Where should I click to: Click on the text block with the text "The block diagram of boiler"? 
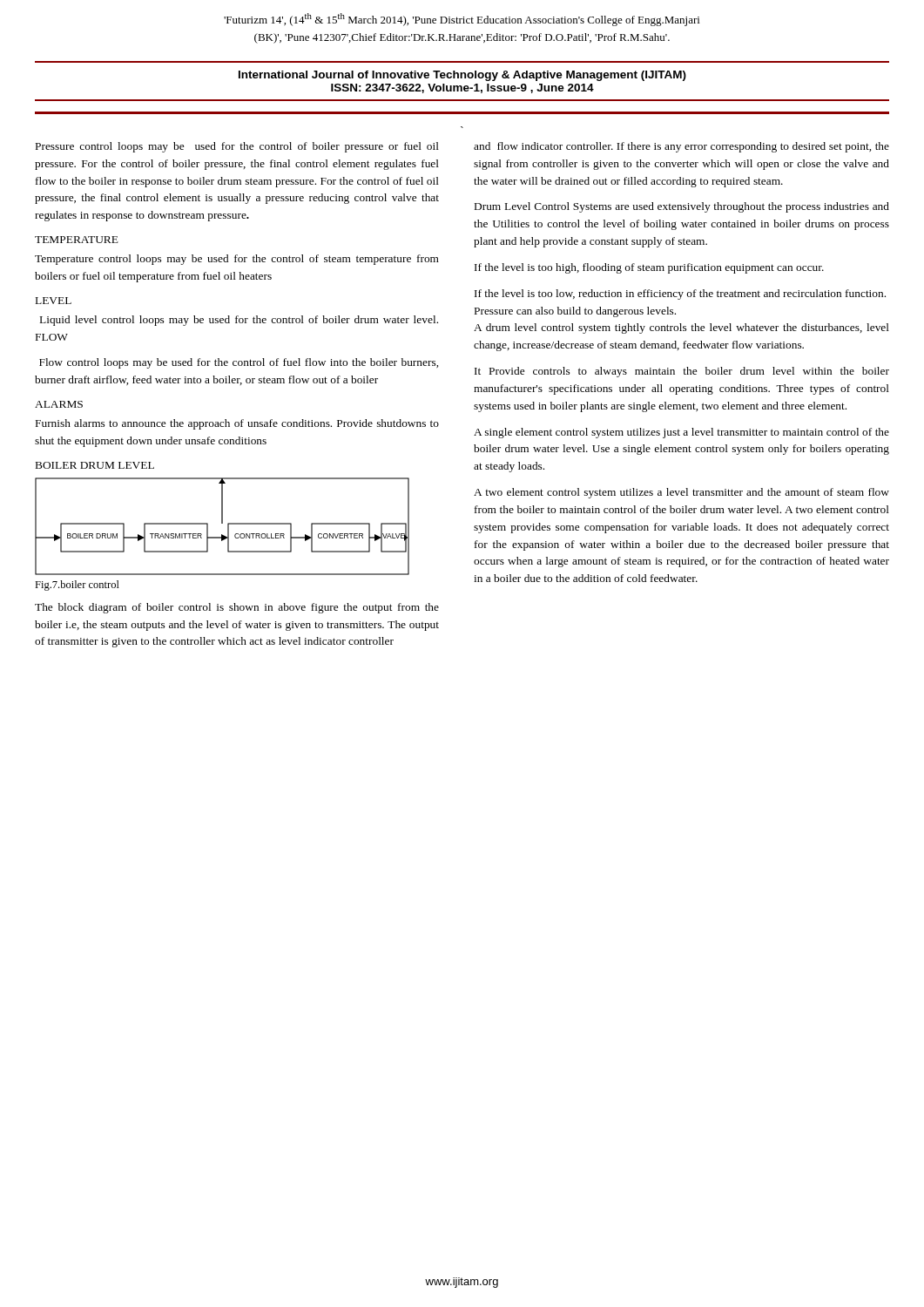point(237,624)
